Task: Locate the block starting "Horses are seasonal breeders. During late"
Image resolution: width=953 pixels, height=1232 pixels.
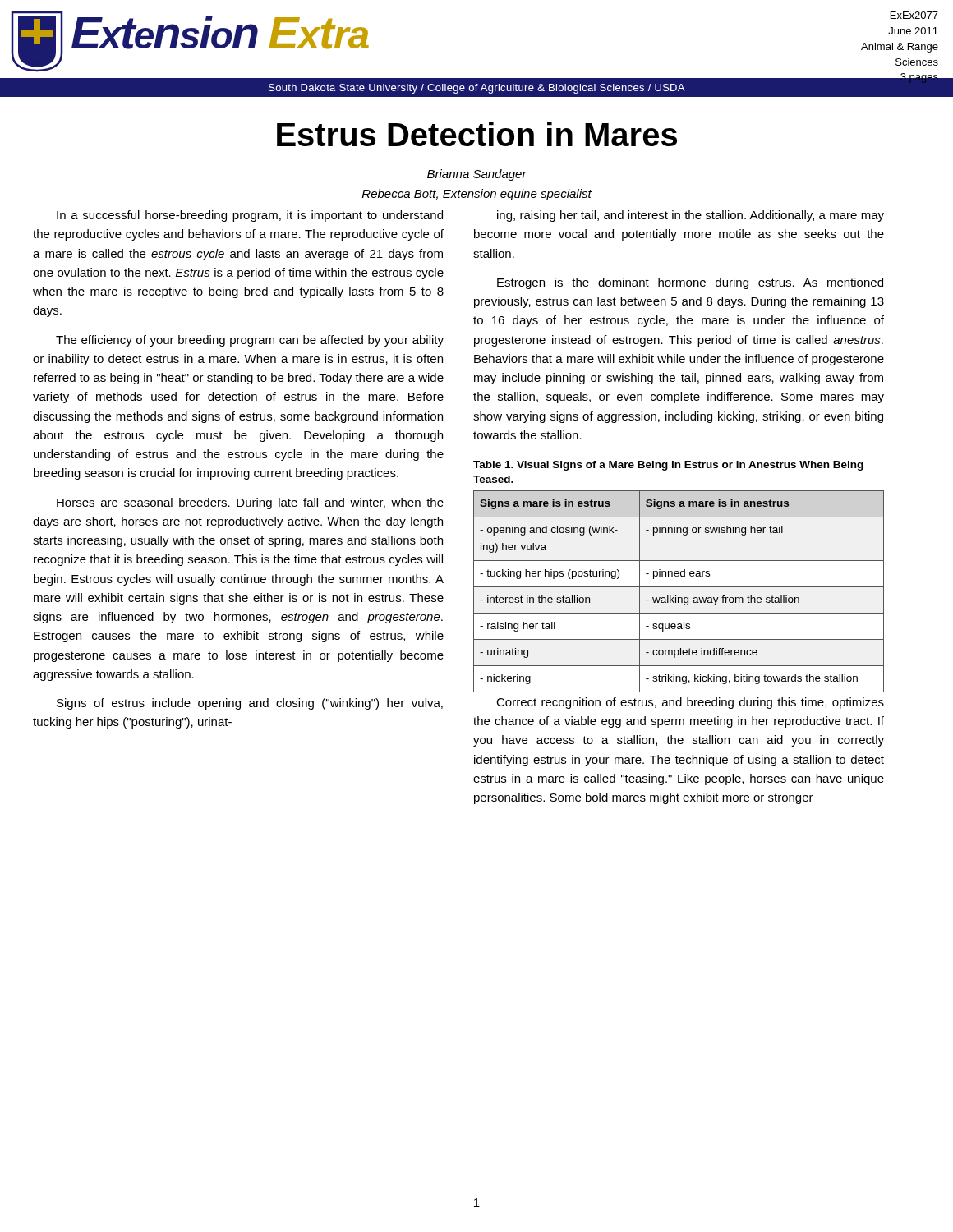Action: (238, 588)
